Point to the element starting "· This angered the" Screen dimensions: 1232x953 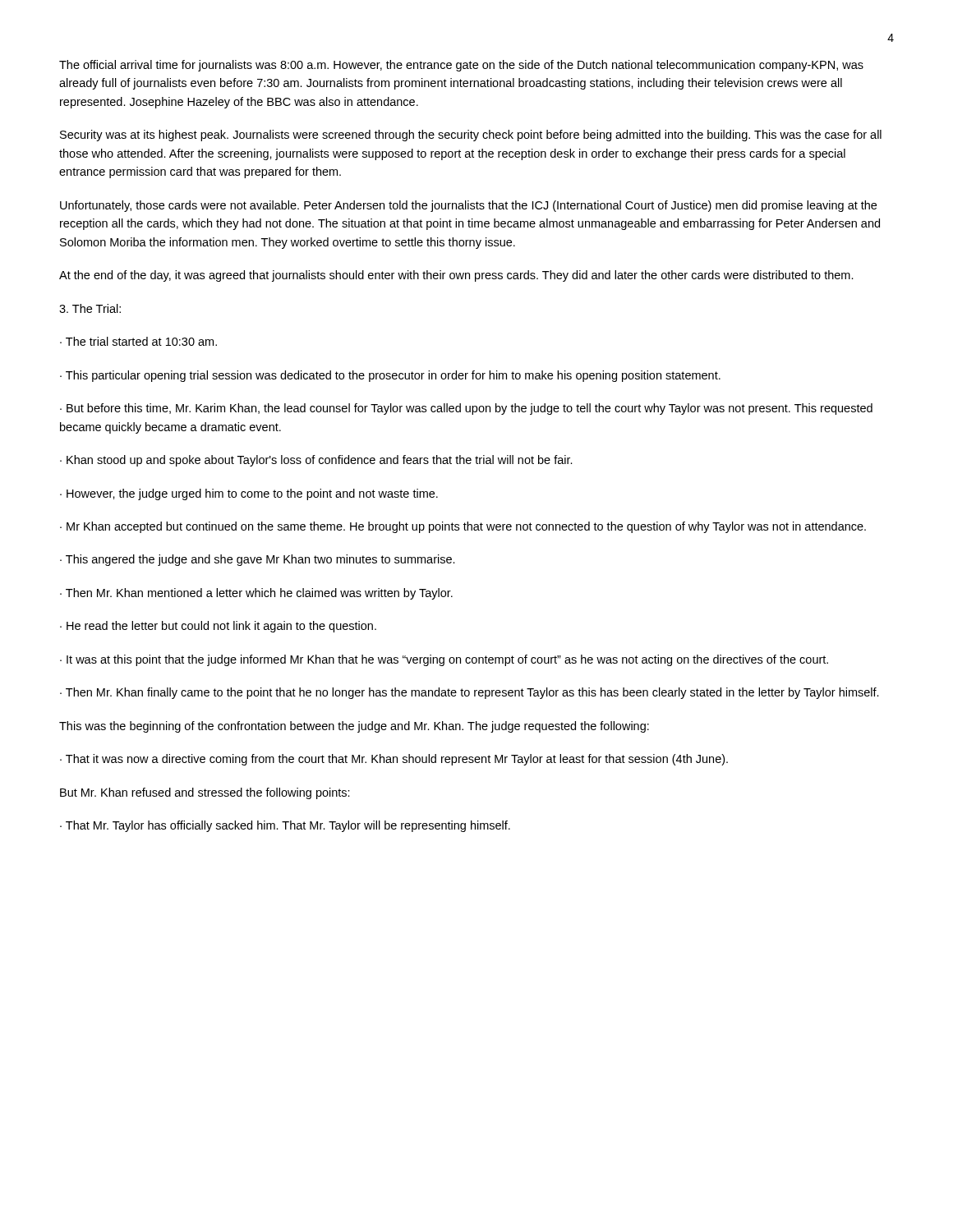pyautogui.click(x=257, y=560)
